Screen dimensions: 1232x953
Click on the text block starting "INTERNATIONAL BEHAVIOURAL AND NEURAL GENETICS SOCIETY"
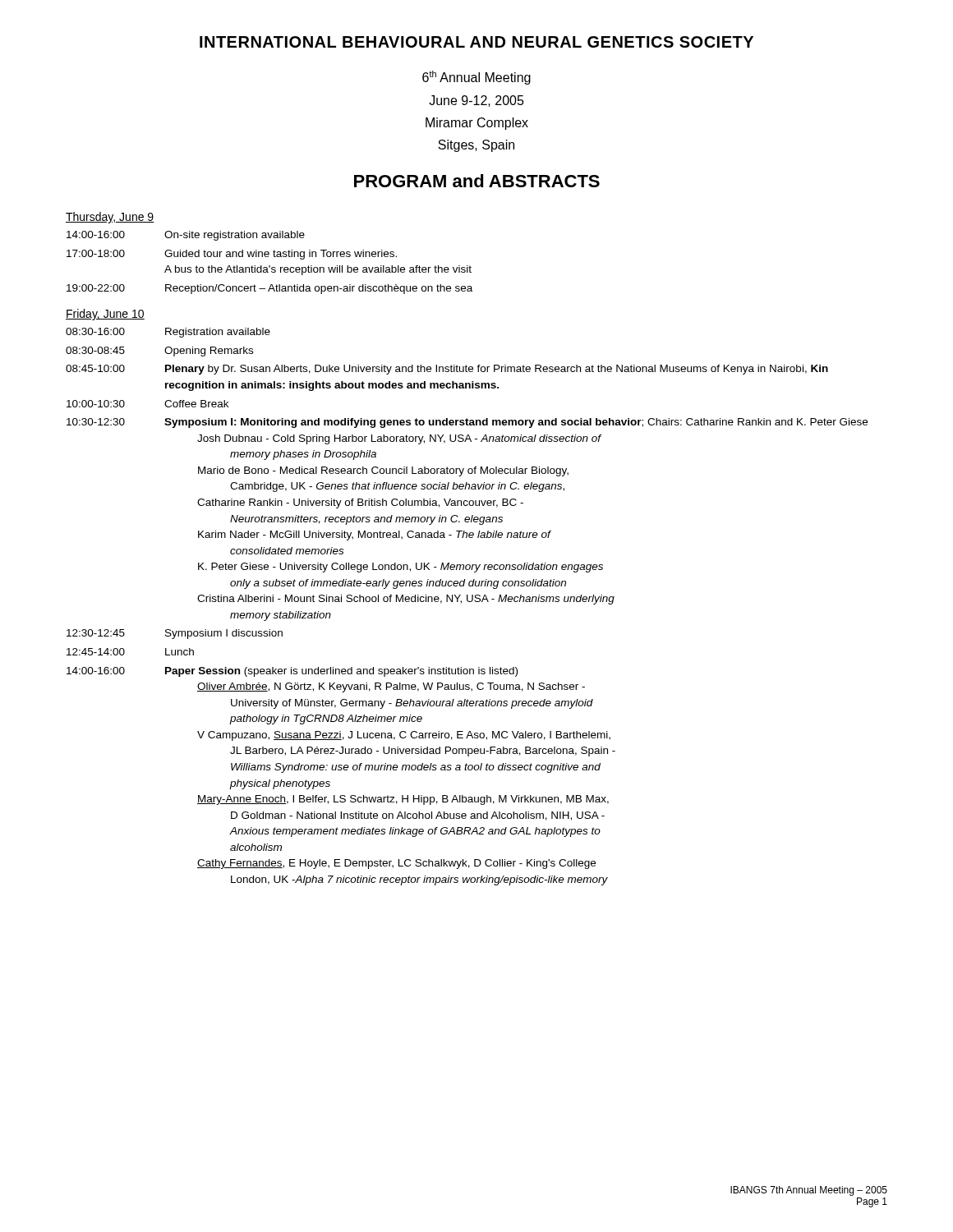[476, 42]
